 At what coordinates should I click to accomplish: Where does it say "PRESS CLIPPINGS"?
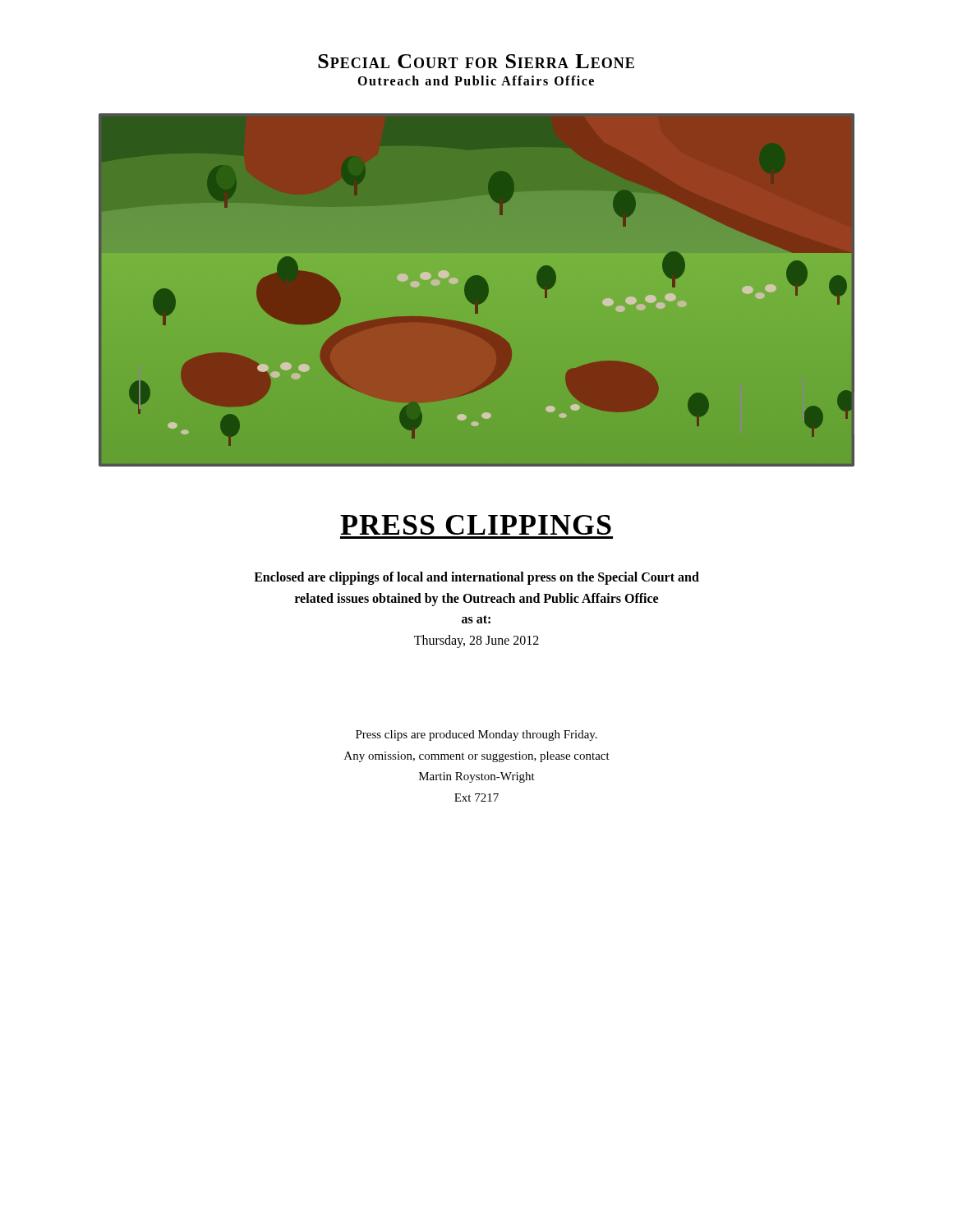476,525
